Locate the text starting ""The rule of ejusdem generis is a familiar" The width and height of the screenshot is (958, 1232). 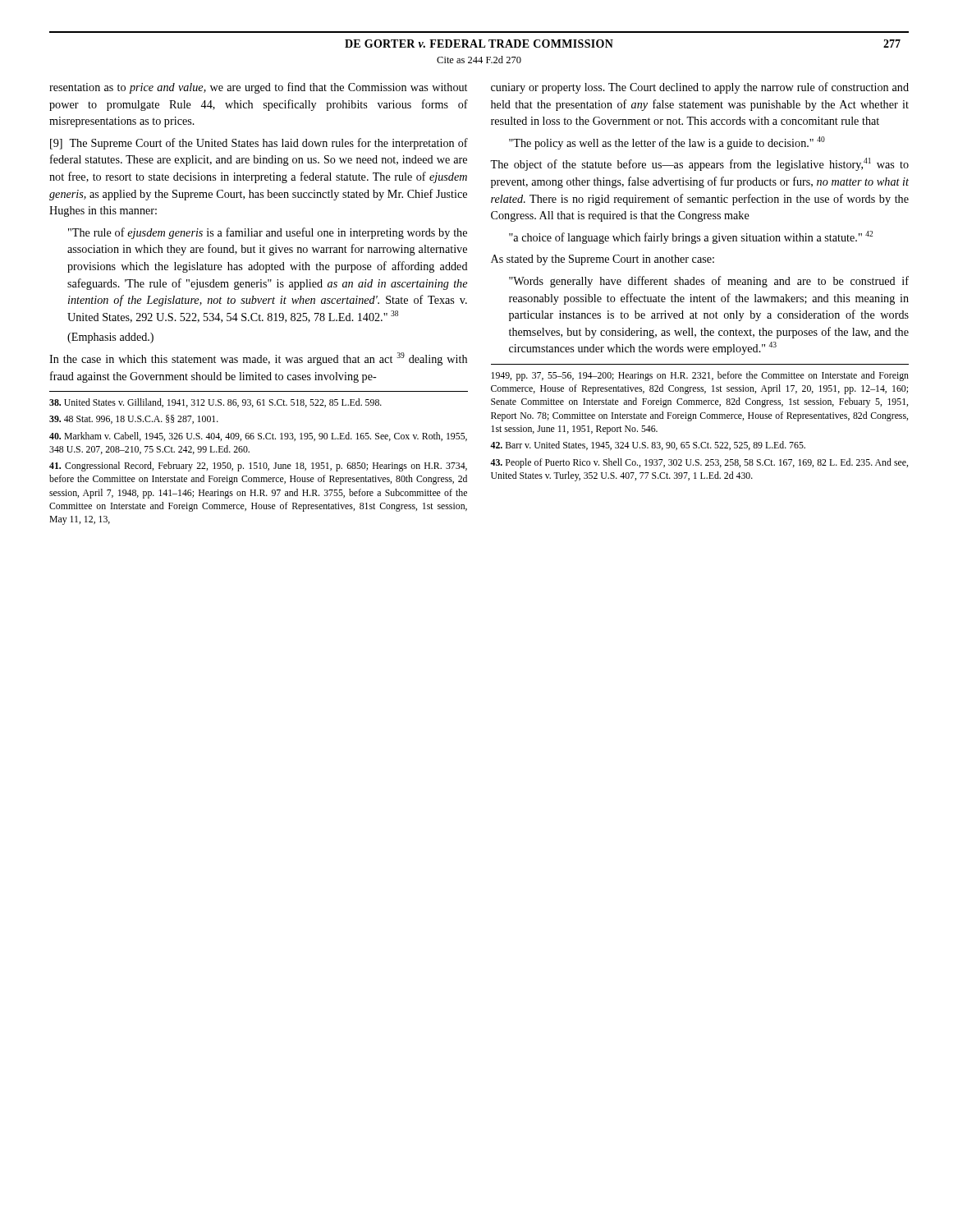[x=267, y=285]
